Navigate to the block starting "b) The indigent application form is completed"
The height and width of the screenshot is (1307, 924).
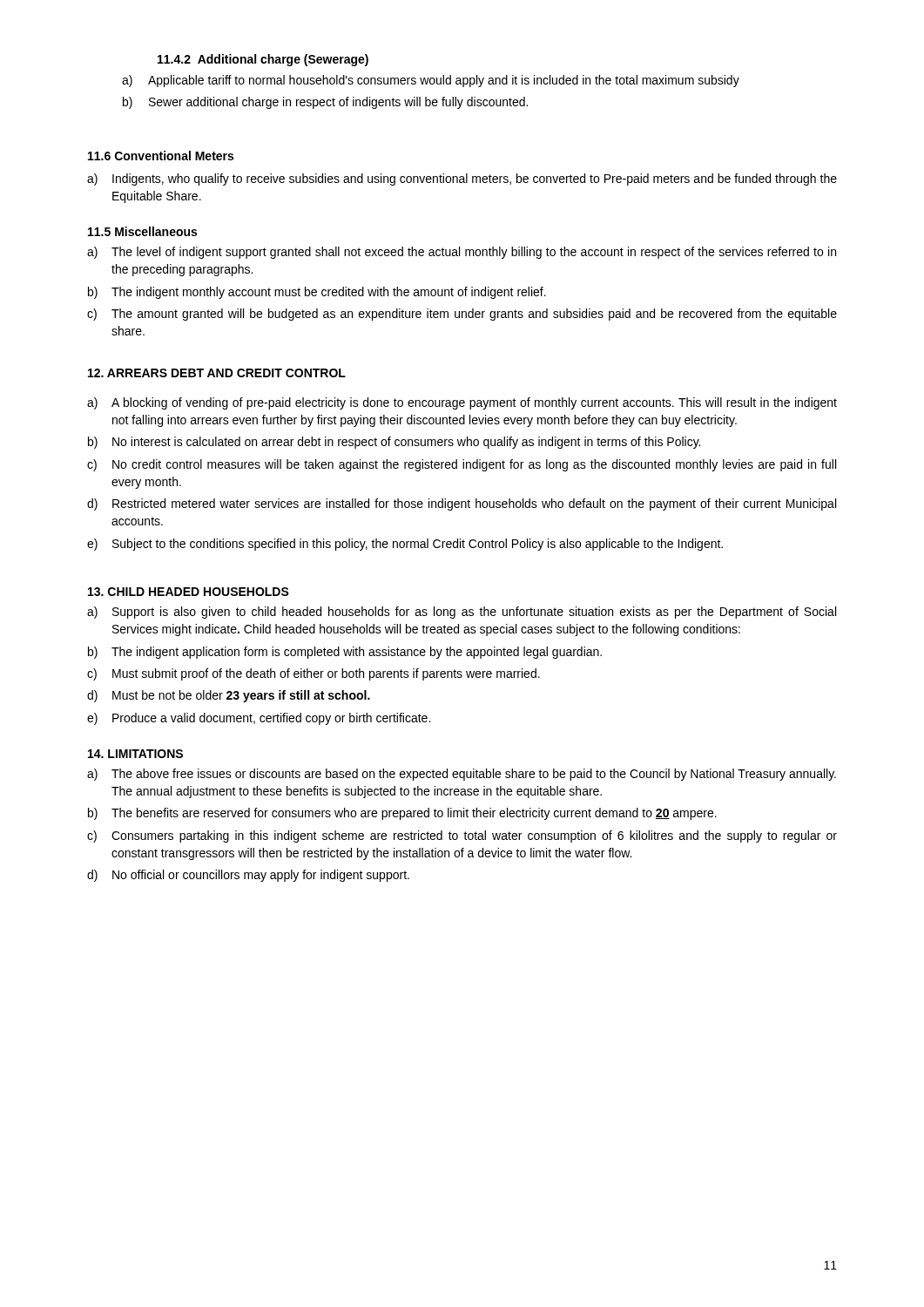[x=462, y=652]
